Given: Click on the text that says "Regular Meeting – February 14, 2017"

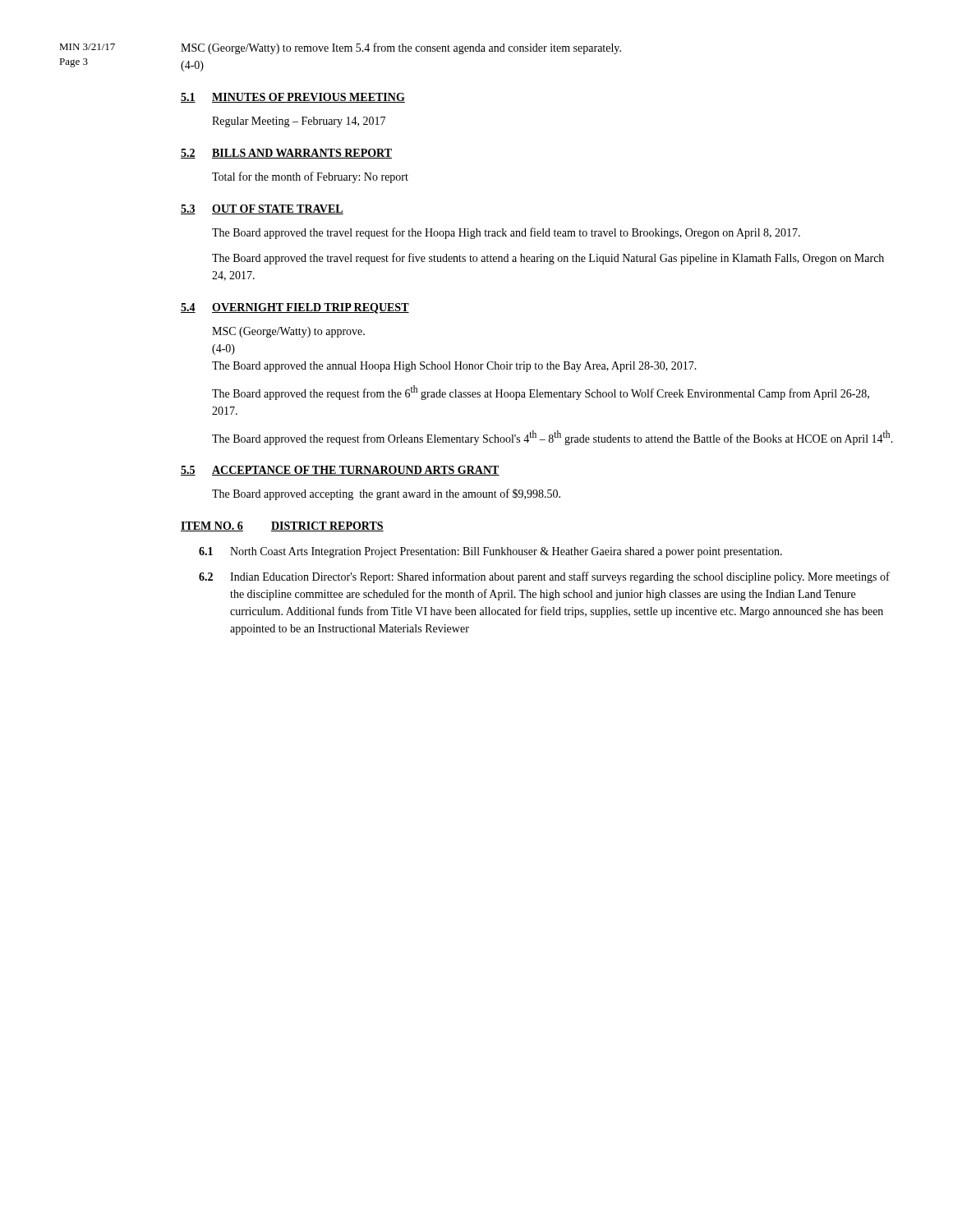Looking at the screenshot, I should 299,122.
